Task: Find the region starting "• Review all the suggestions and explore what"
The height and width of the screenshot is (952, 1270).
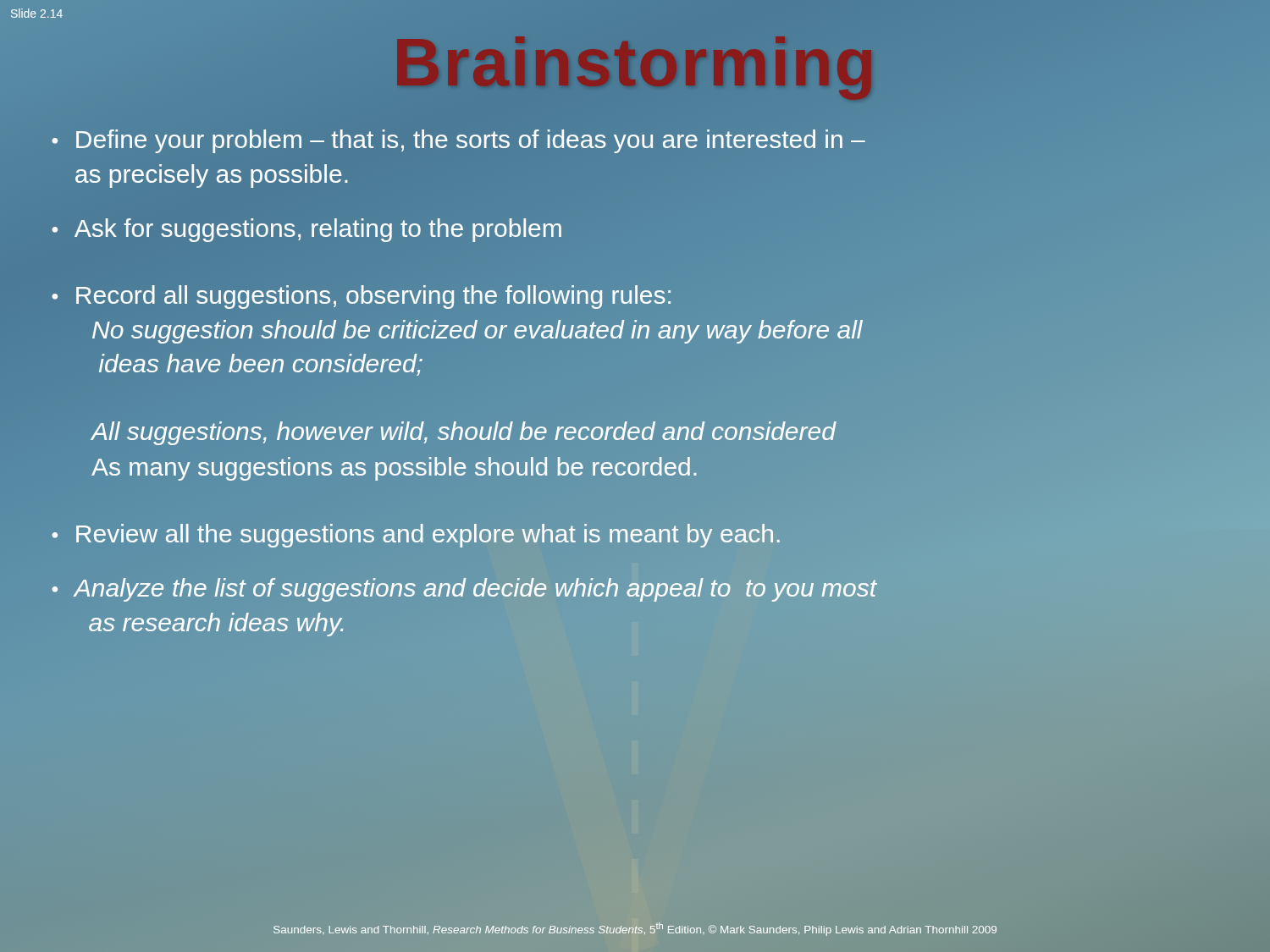Action: pos(416,534)
